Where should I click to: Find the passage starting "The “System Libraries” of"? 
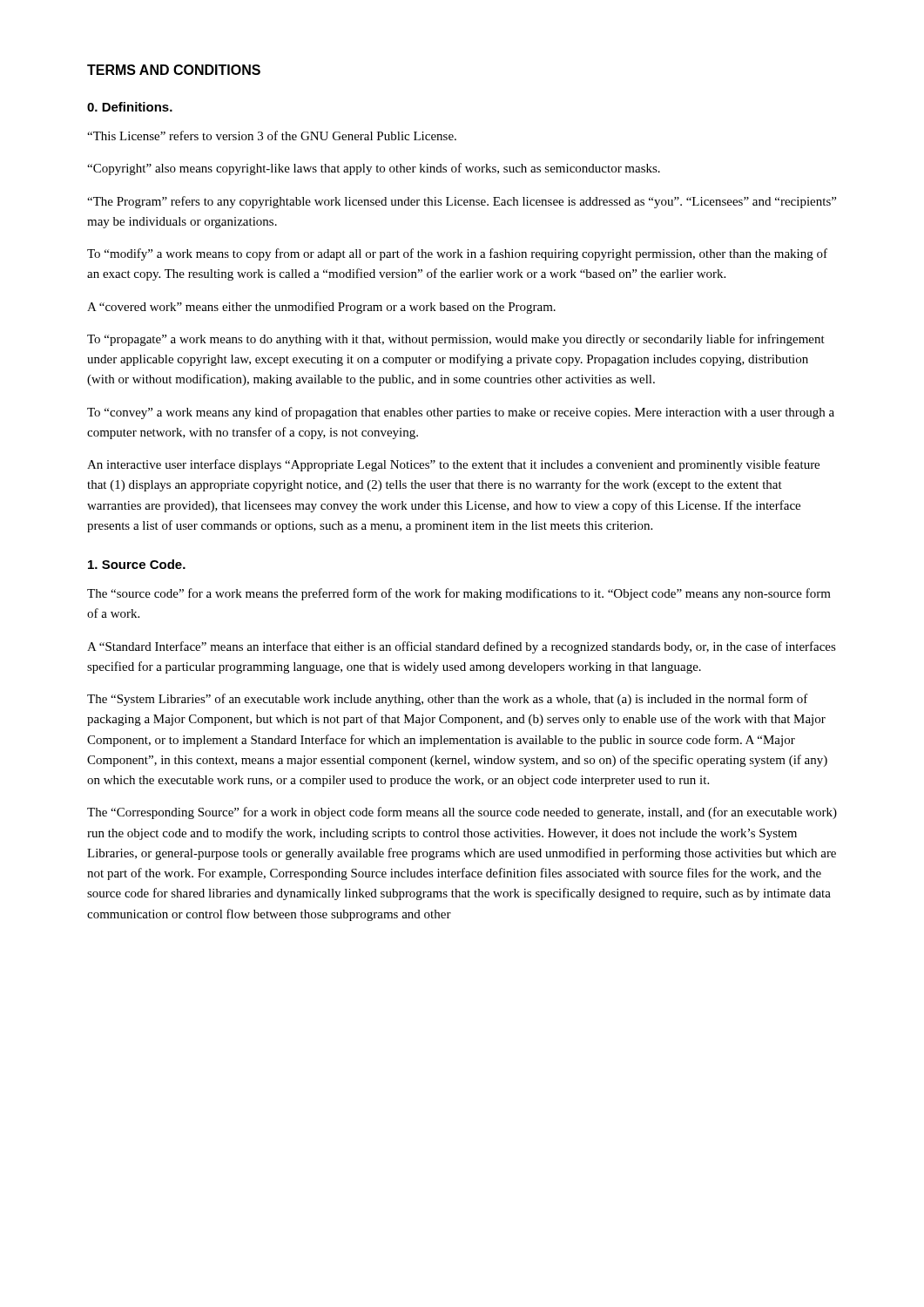457,739
